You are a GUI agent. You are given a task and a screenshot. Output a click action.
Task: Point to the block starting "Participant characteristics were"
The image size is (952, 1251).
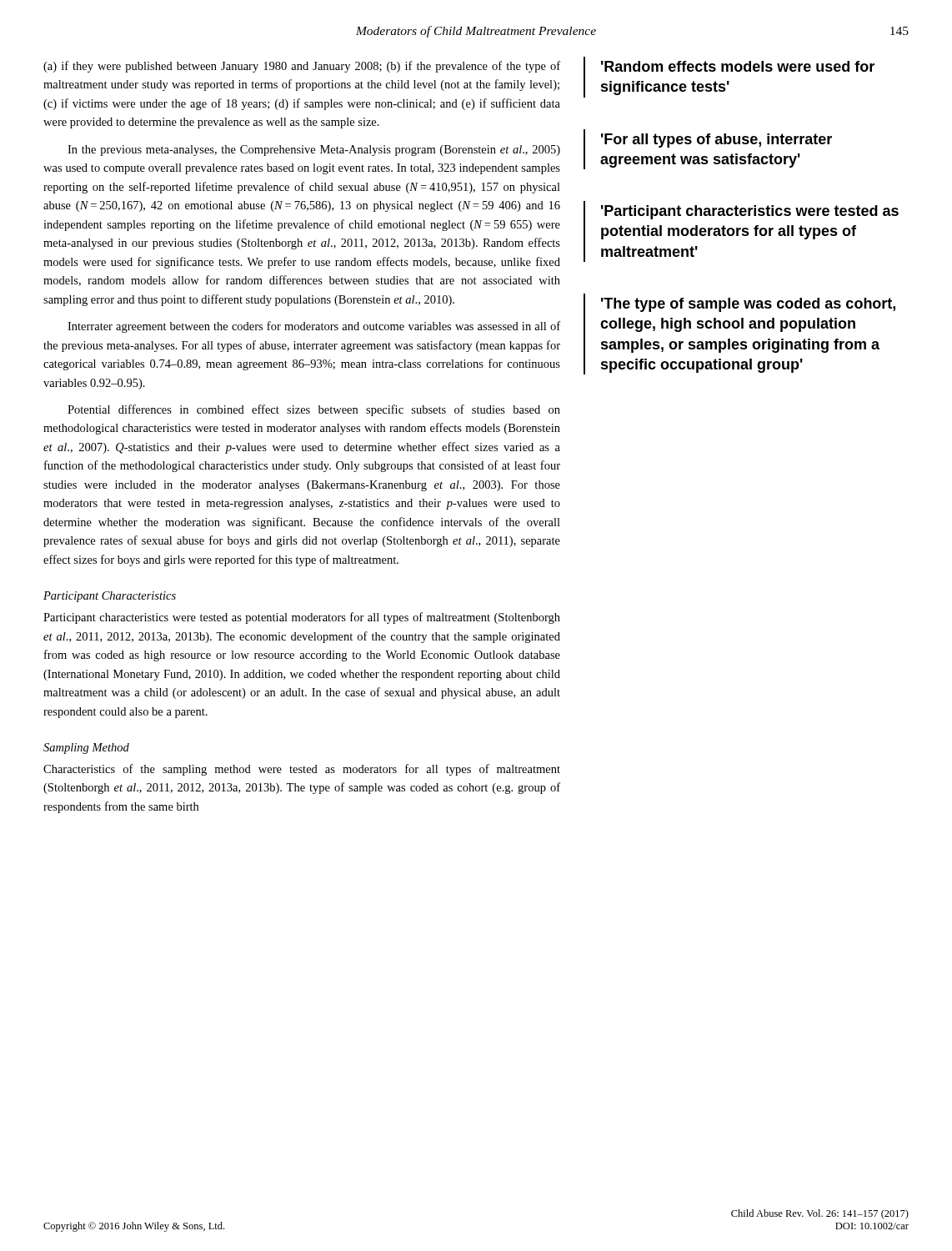302,664
